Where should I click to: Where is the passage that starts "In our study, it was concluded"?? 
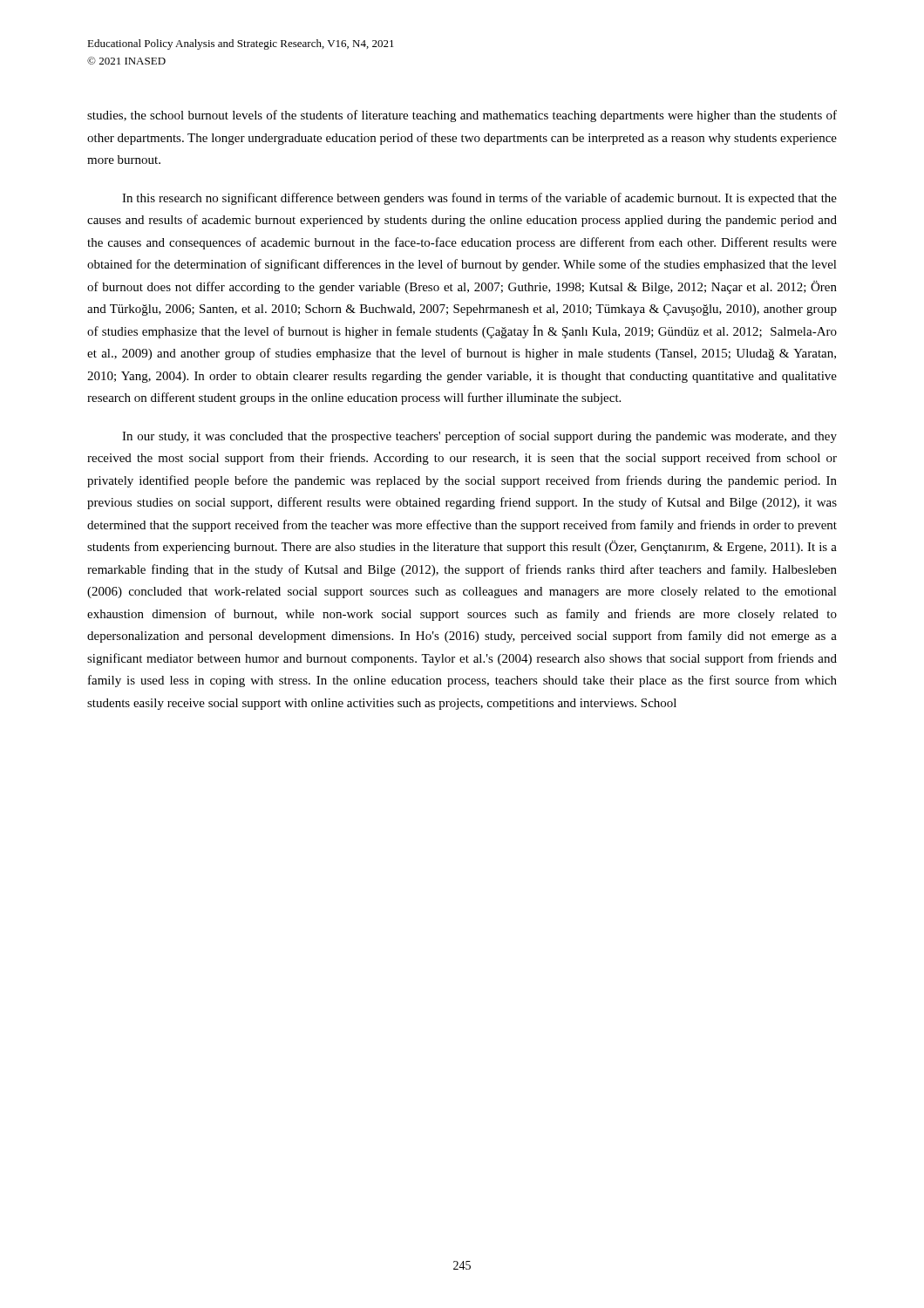462,570
